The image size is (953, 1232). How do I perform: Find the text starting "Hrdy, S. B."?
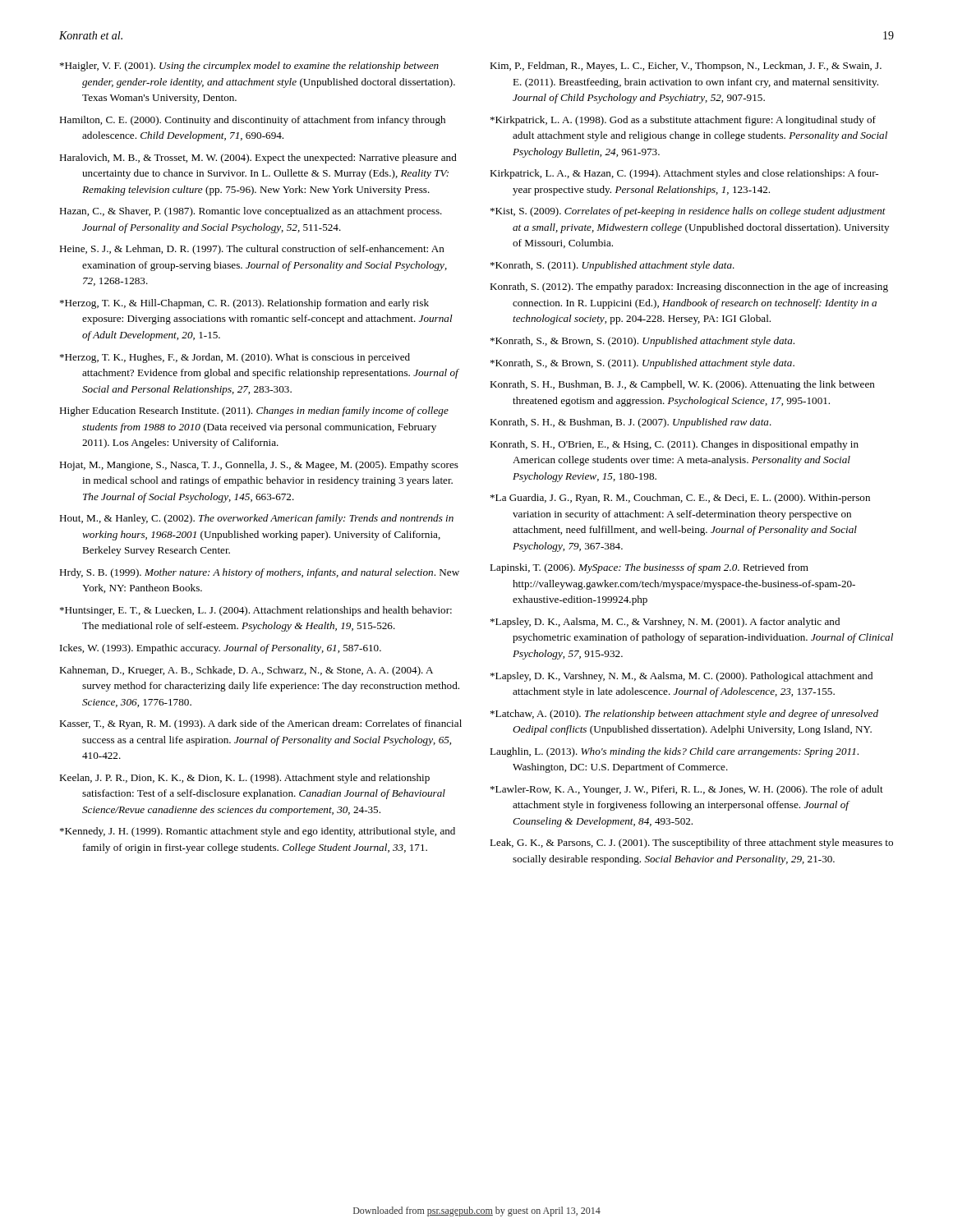[259, 580]
